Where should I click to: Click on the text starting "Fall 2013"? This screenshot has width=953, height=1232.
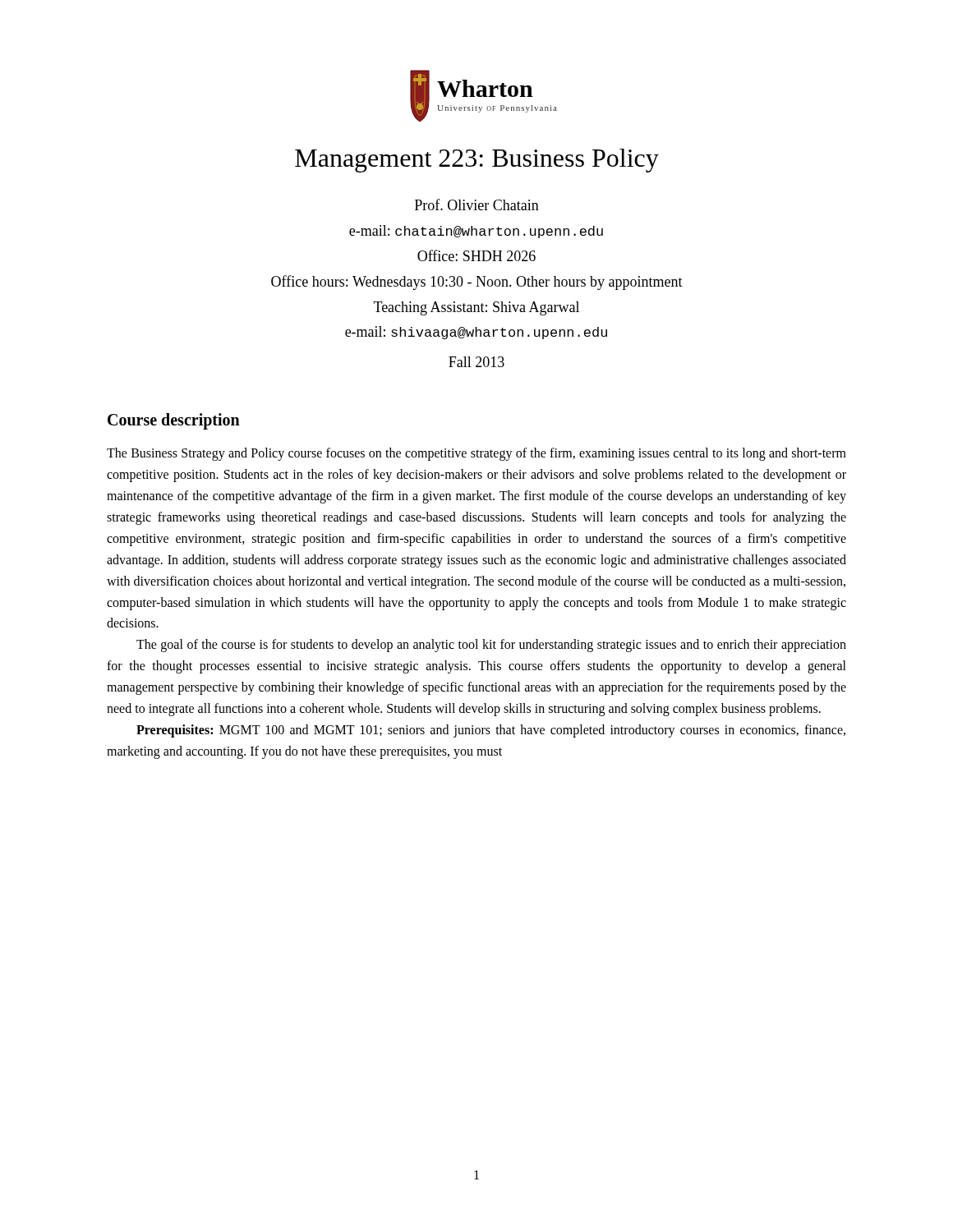[476, 362]
